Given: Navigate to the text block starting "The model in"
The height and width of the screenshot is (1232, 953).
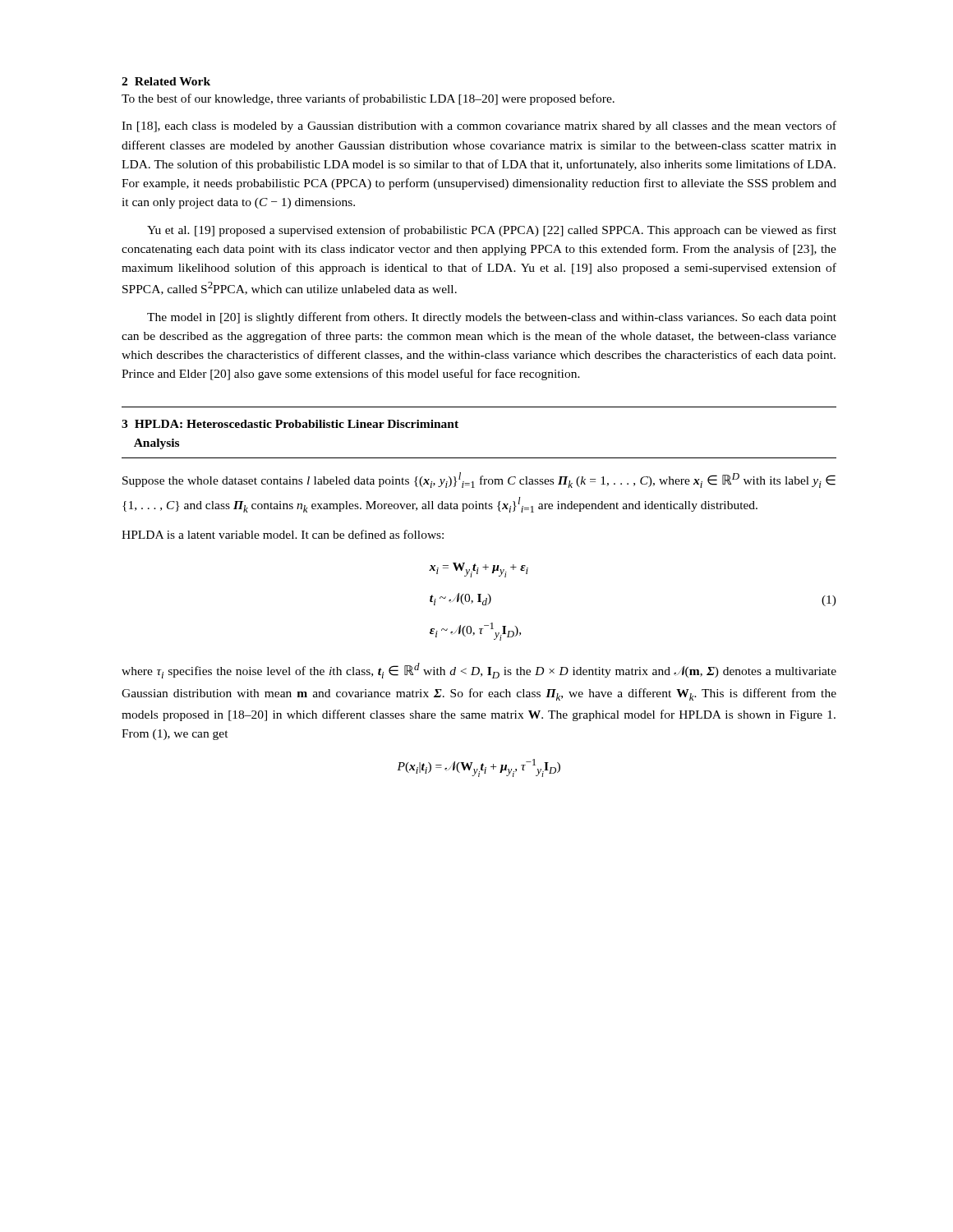Looking at the screenshot, I should [479, 345].
